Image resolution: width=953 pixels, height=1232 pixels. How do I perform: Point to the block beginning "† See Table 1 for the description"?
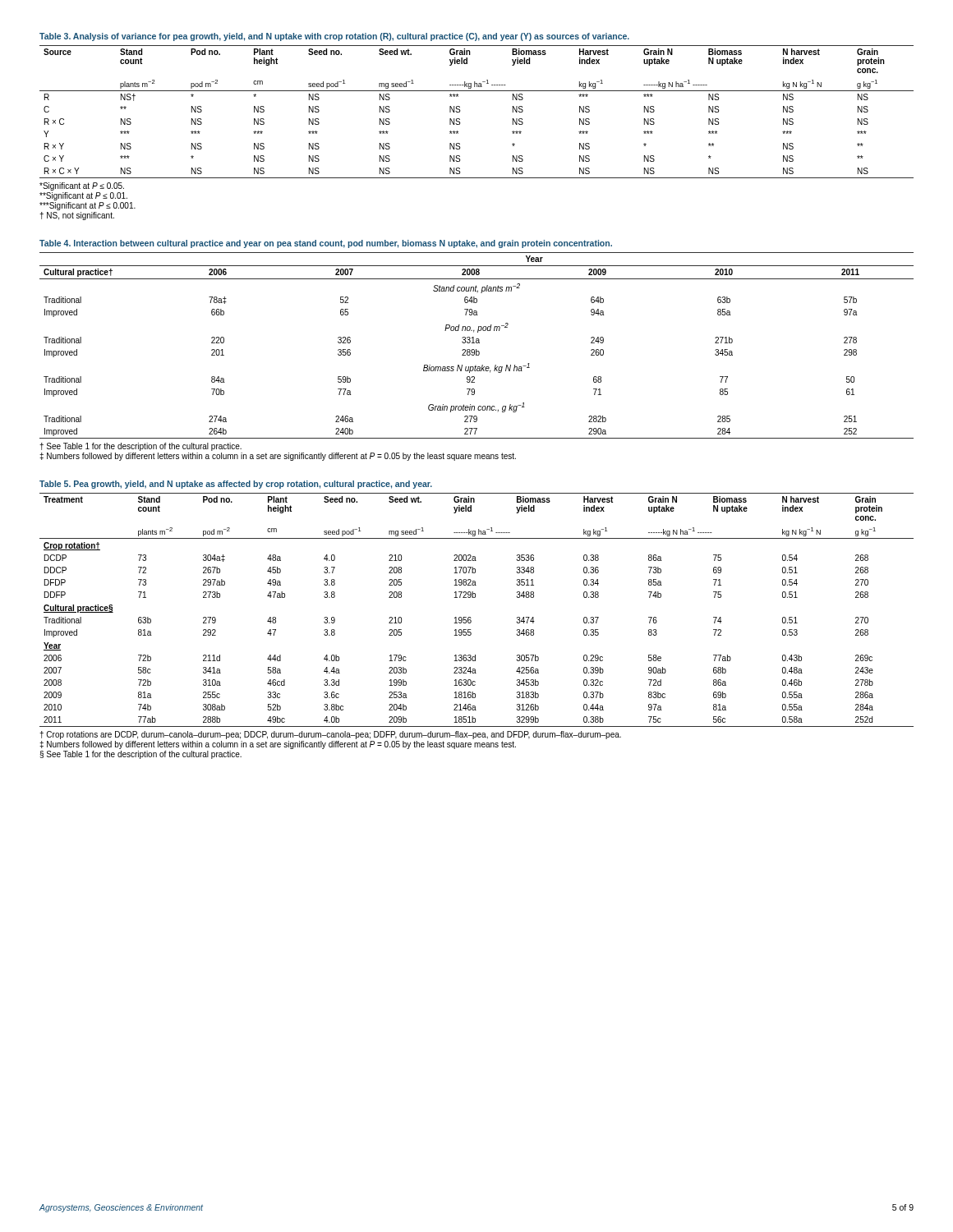coord(476,452)
